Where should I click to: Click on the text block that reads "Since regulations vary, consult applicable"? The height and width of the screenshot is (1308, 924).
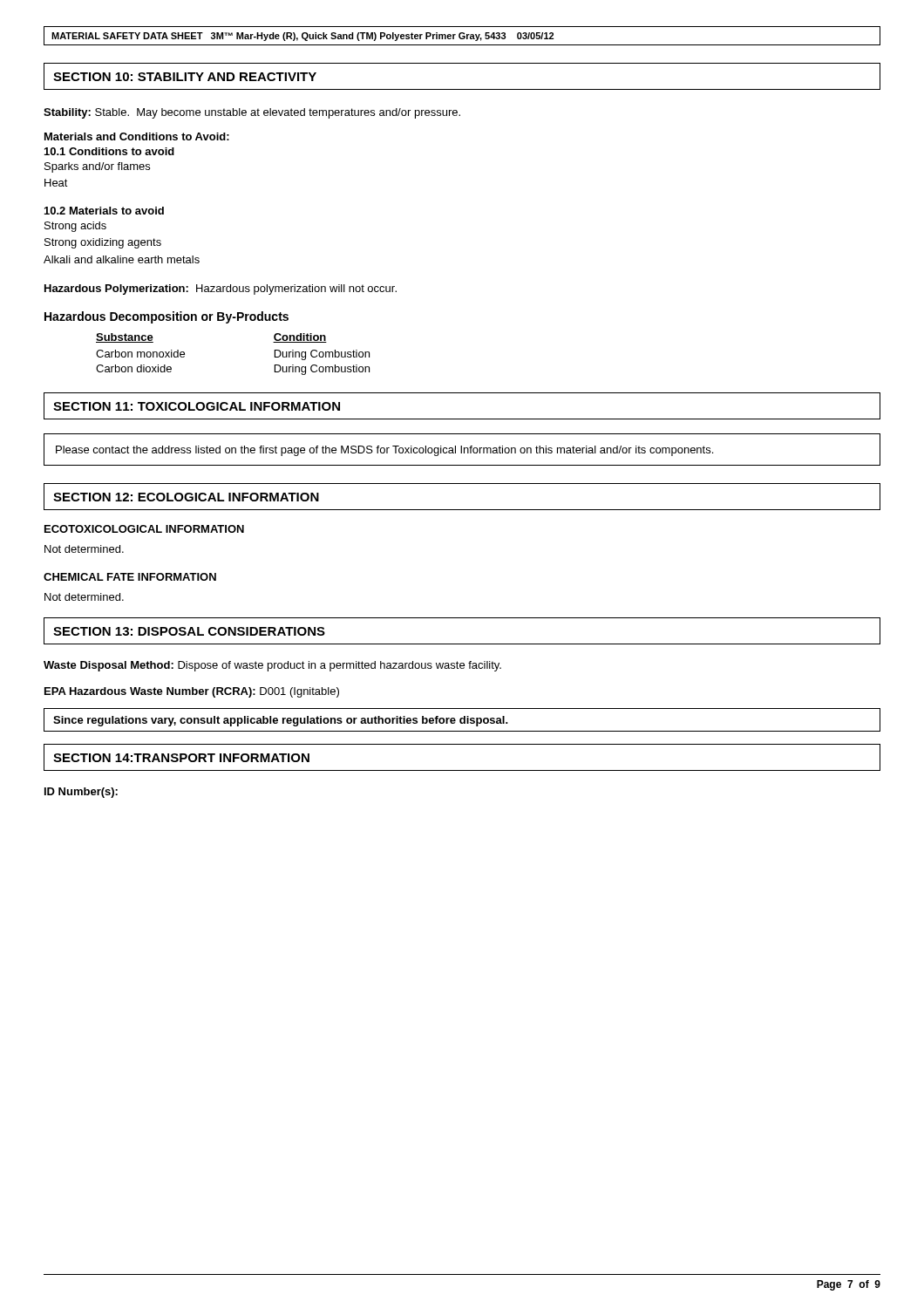tap(281, 720)
